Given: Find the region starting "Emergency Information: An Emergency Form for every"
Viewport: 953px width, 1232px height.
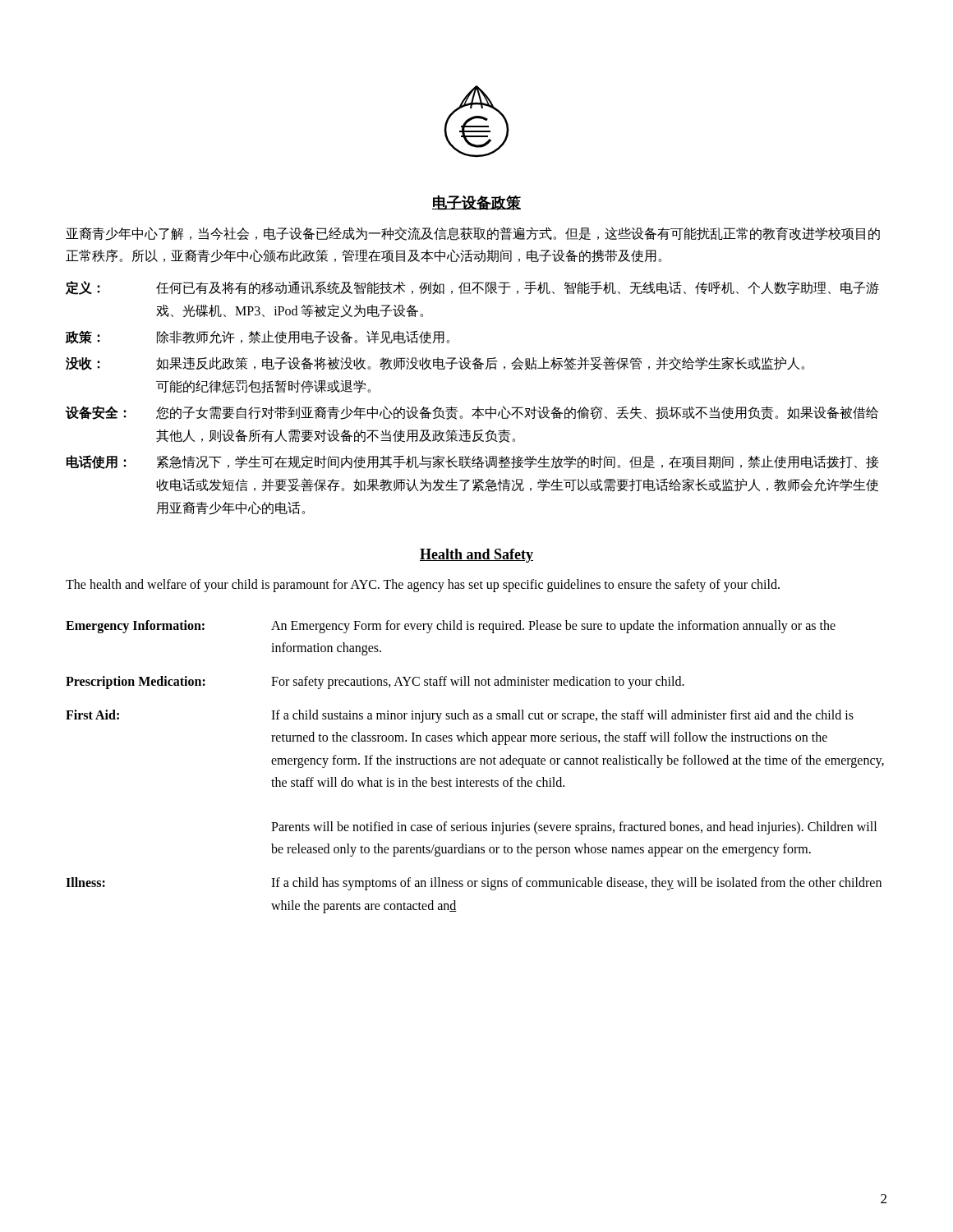Looking at the screenshot, I should [x=476, y=639].
